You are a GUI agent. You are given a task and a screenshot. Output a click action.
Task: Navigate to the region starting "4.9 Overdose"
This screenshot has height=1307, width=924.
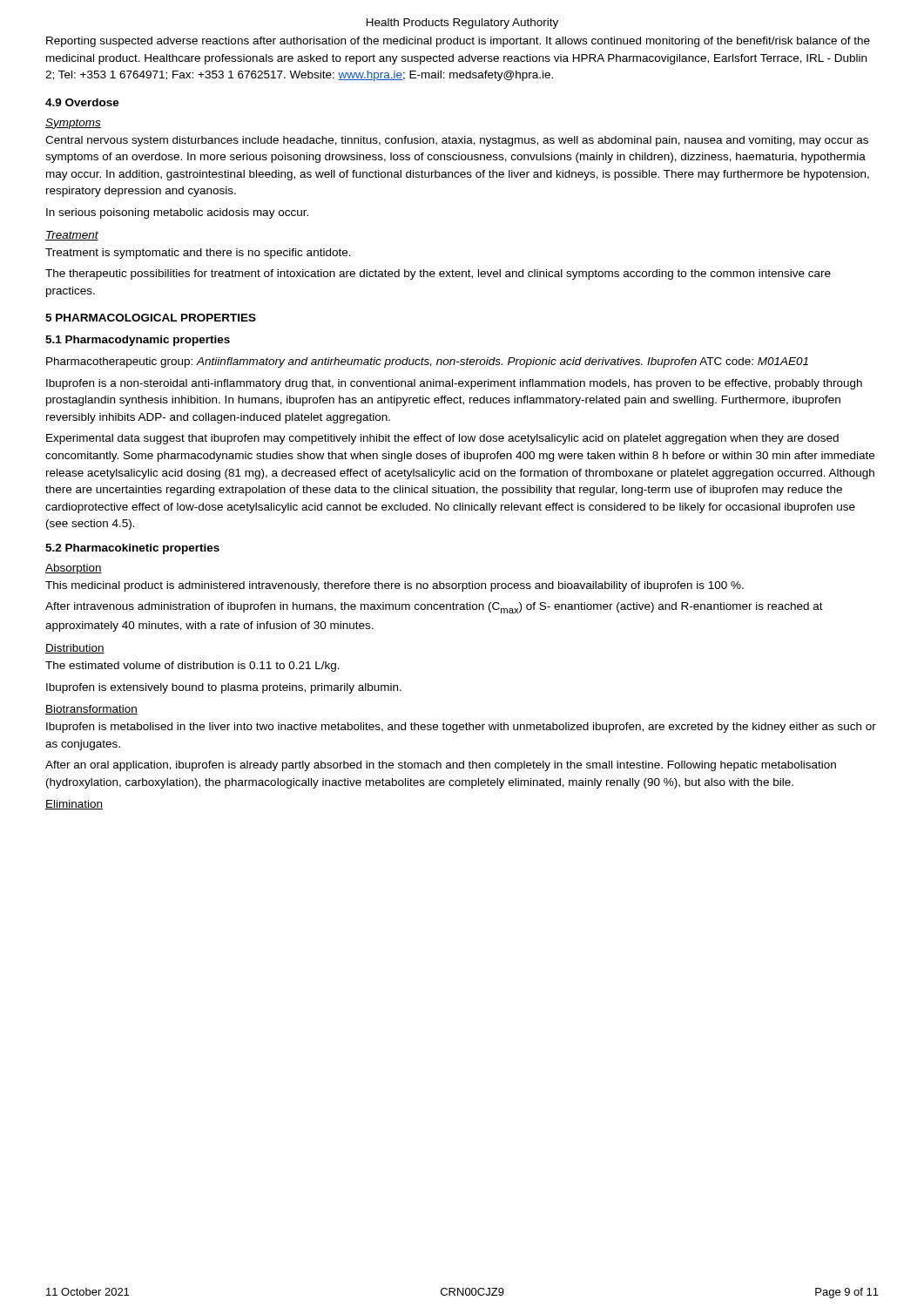[82, 102]
